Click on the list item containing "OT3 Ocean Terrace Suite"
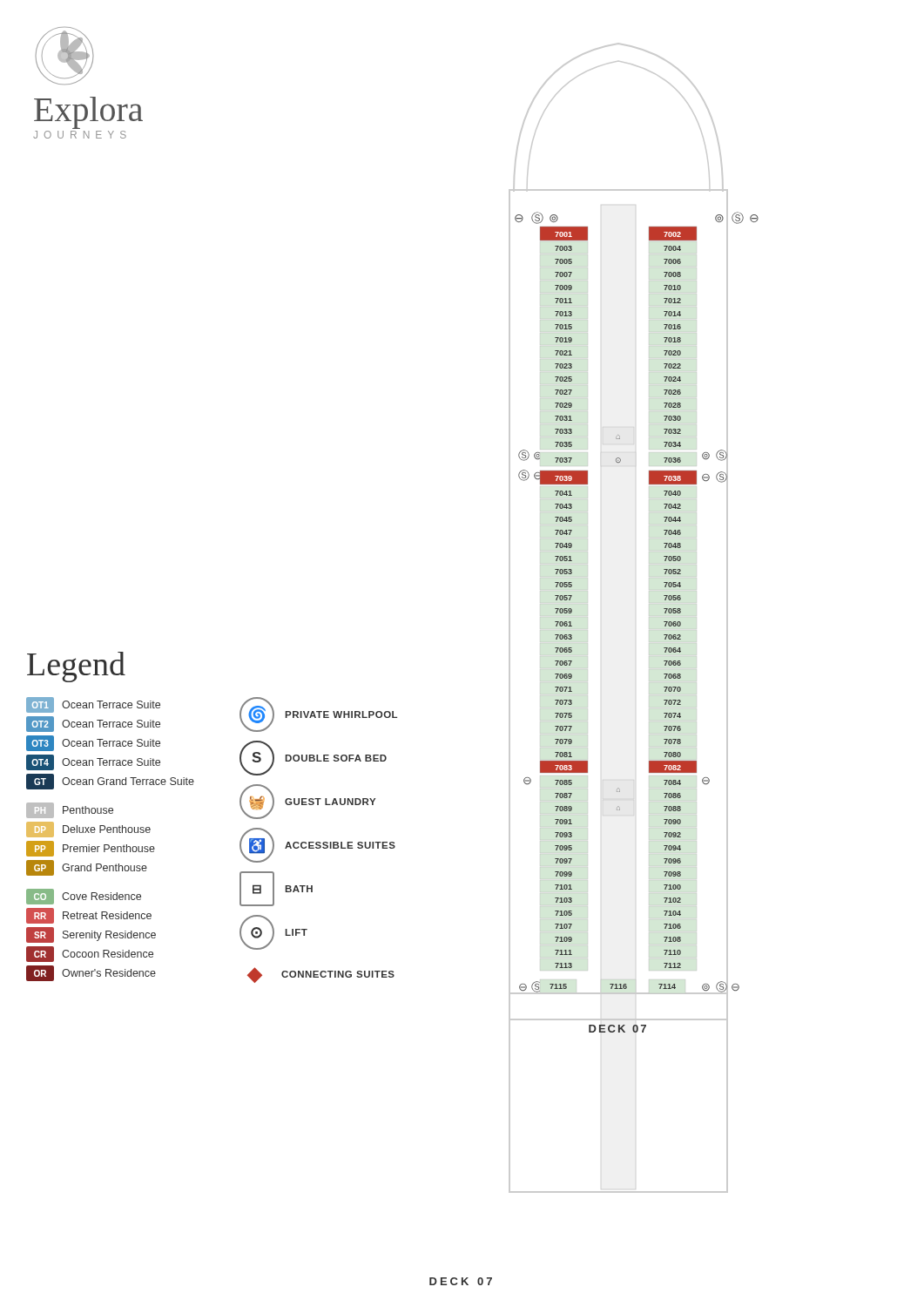Viewport: 924px width, 1307px height. [94, 743]
